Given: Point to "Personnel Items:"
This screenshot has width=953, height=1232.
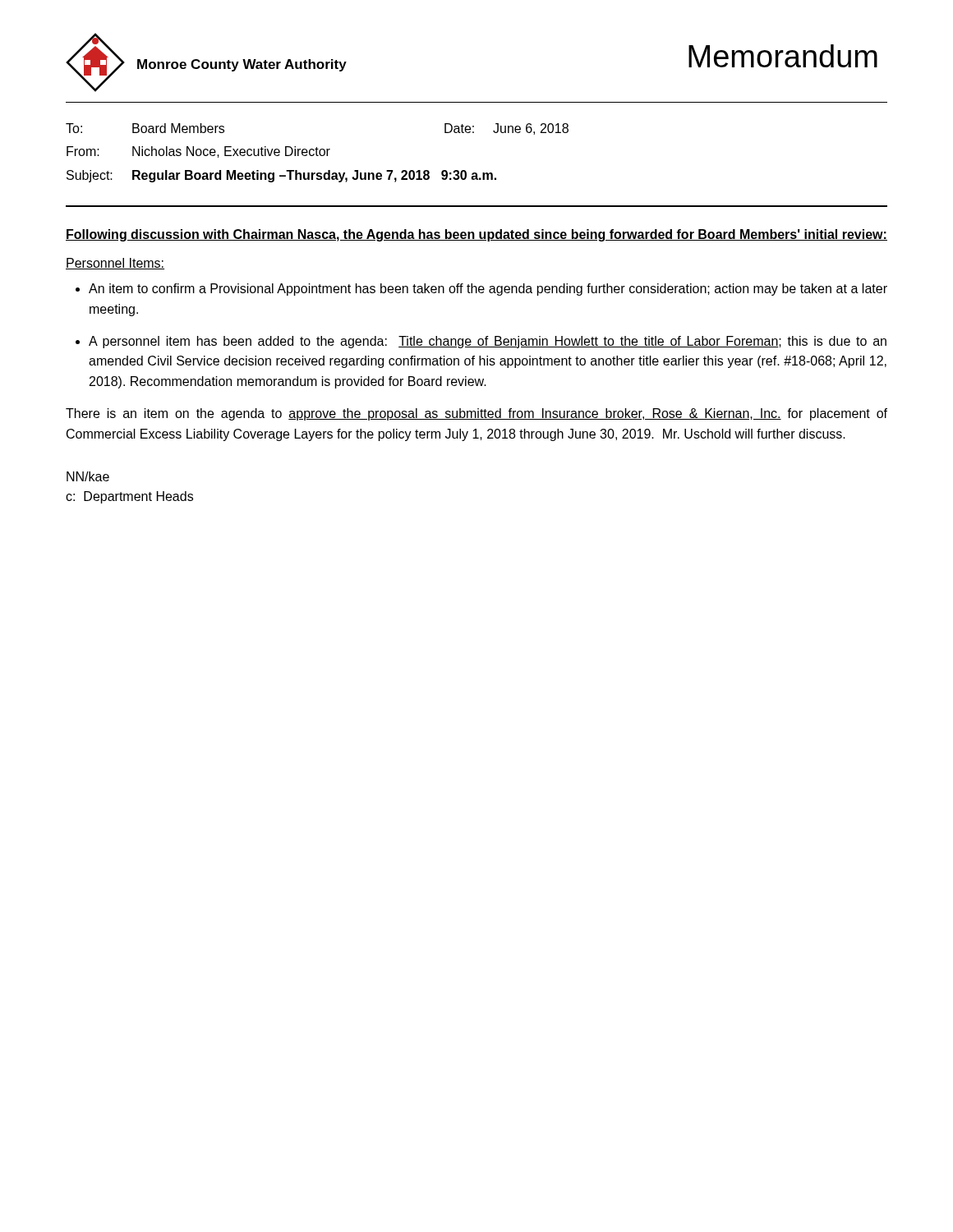Looking at the screenshot, I should click(115, 263).
